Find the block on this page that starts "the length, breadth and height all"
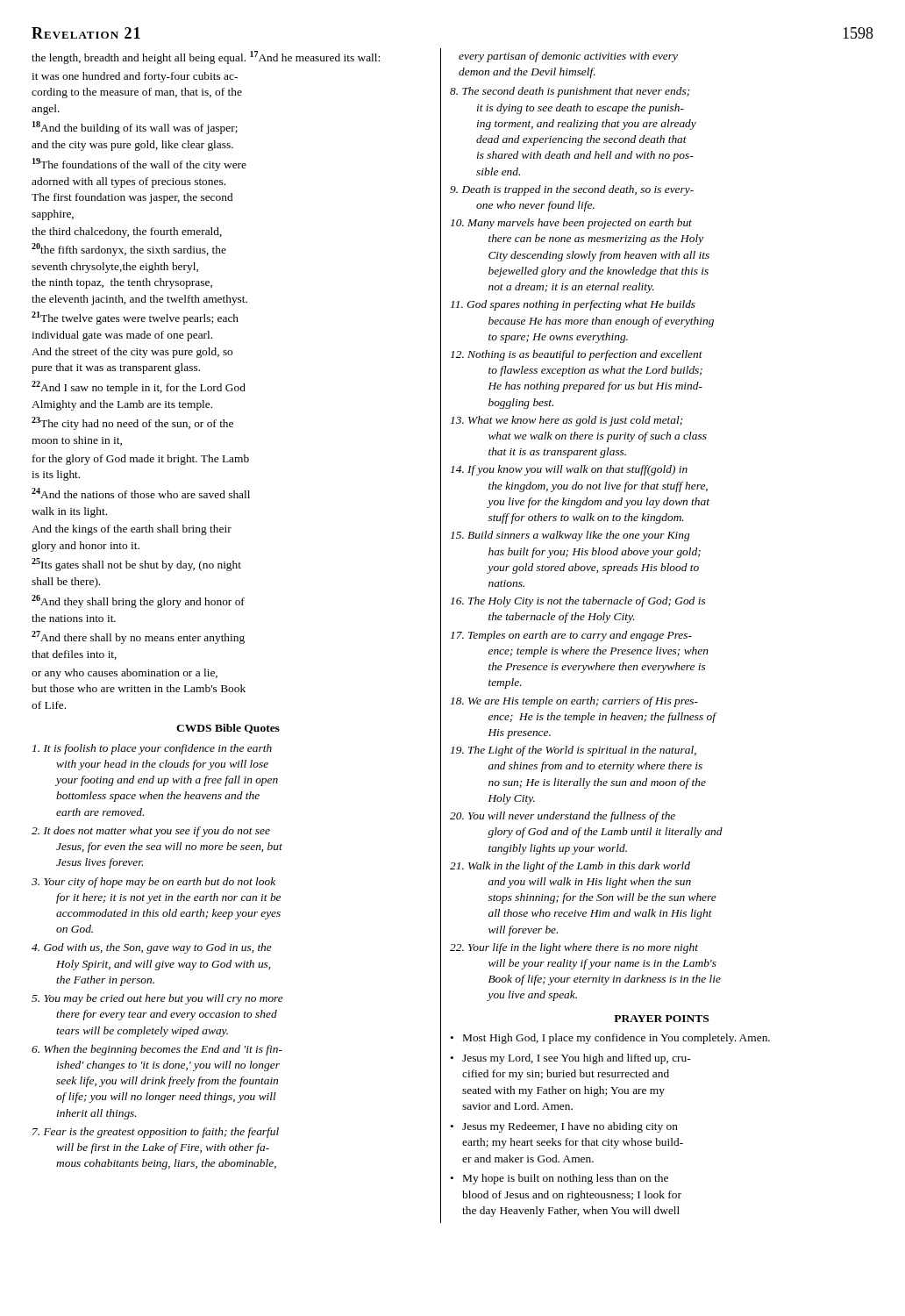This screenshot has width=905, height=1316. 228,381
